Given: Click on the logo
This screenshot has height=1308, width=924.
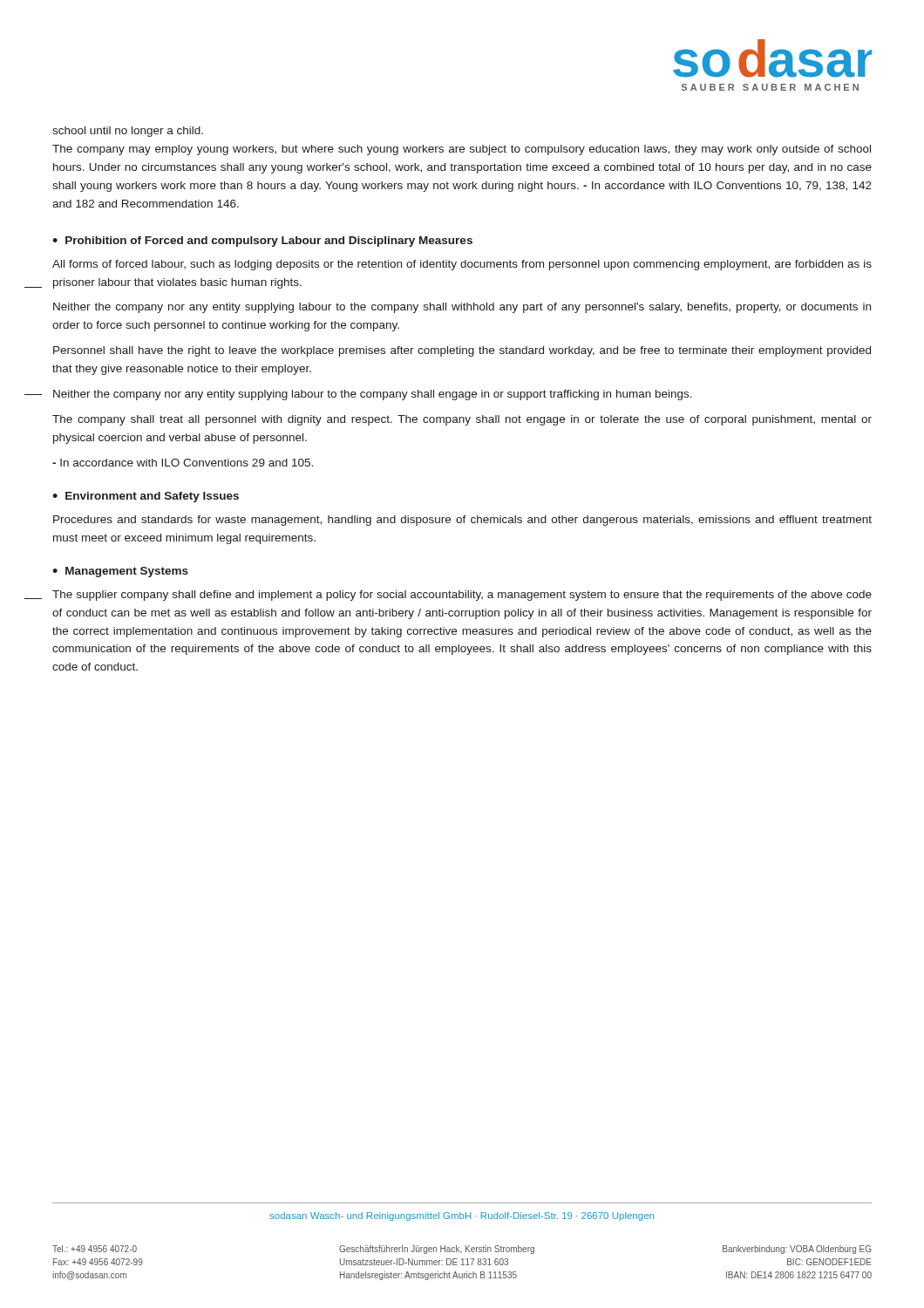Looking at the screenshot, I should tap(771, 60).
